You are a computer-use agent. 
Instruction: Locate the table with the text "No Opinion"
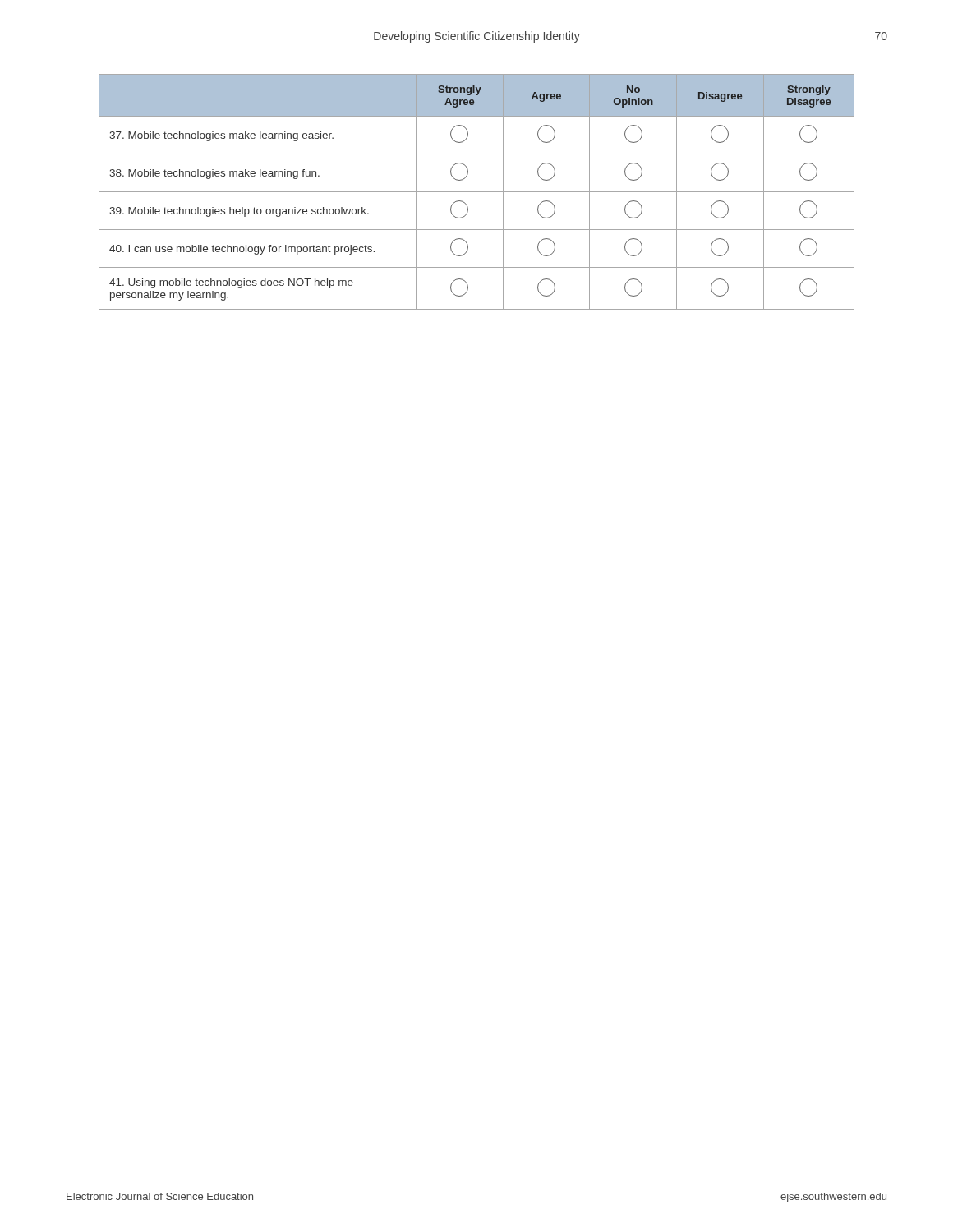(x=476, y=192)
